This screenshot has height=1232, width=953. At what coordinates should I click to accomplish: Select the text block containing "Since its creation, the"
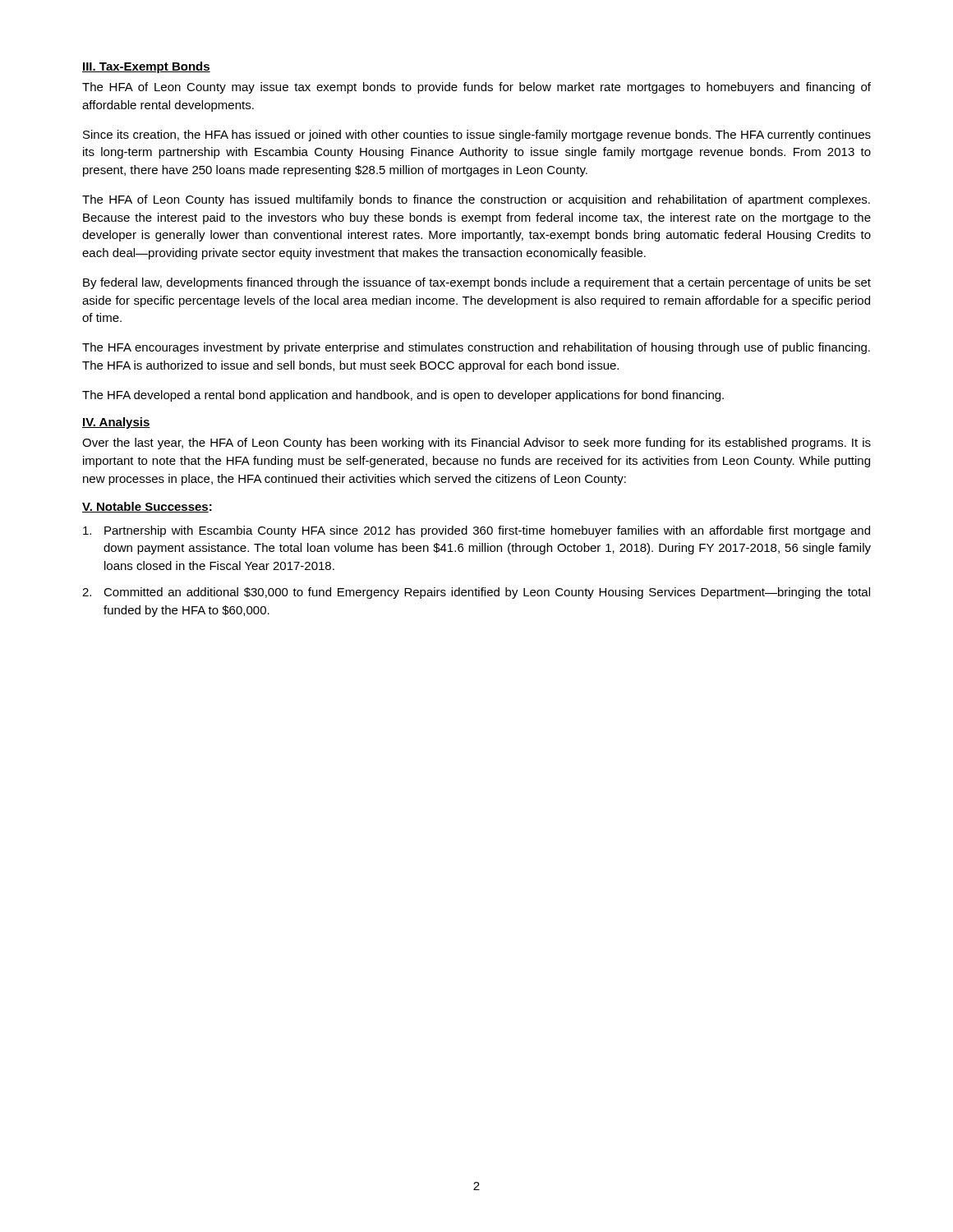pos(476,152)
